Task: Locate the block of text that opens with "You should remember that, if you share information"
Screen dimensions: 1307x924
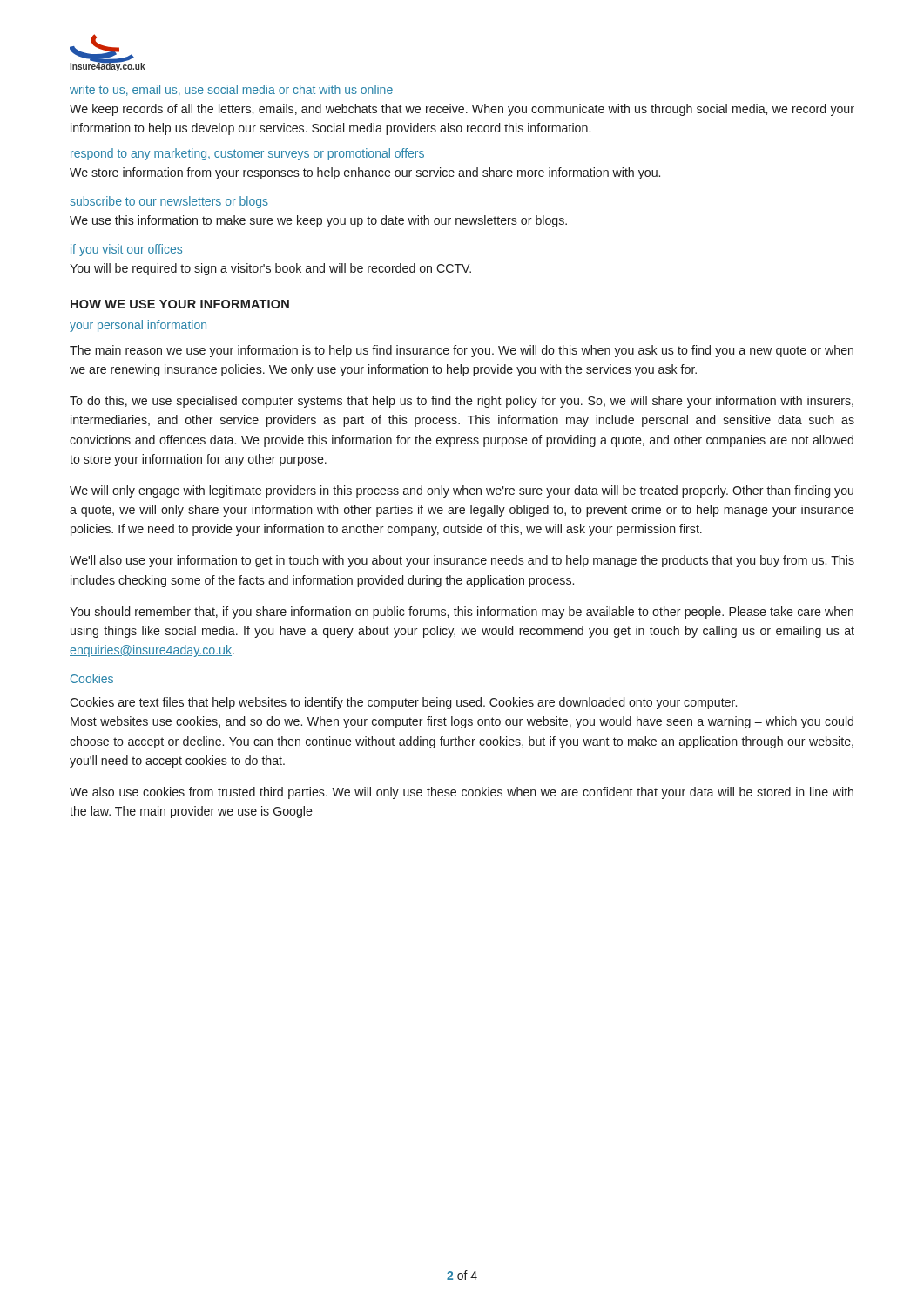Action: pyautogui.click(x=462, y=631)
